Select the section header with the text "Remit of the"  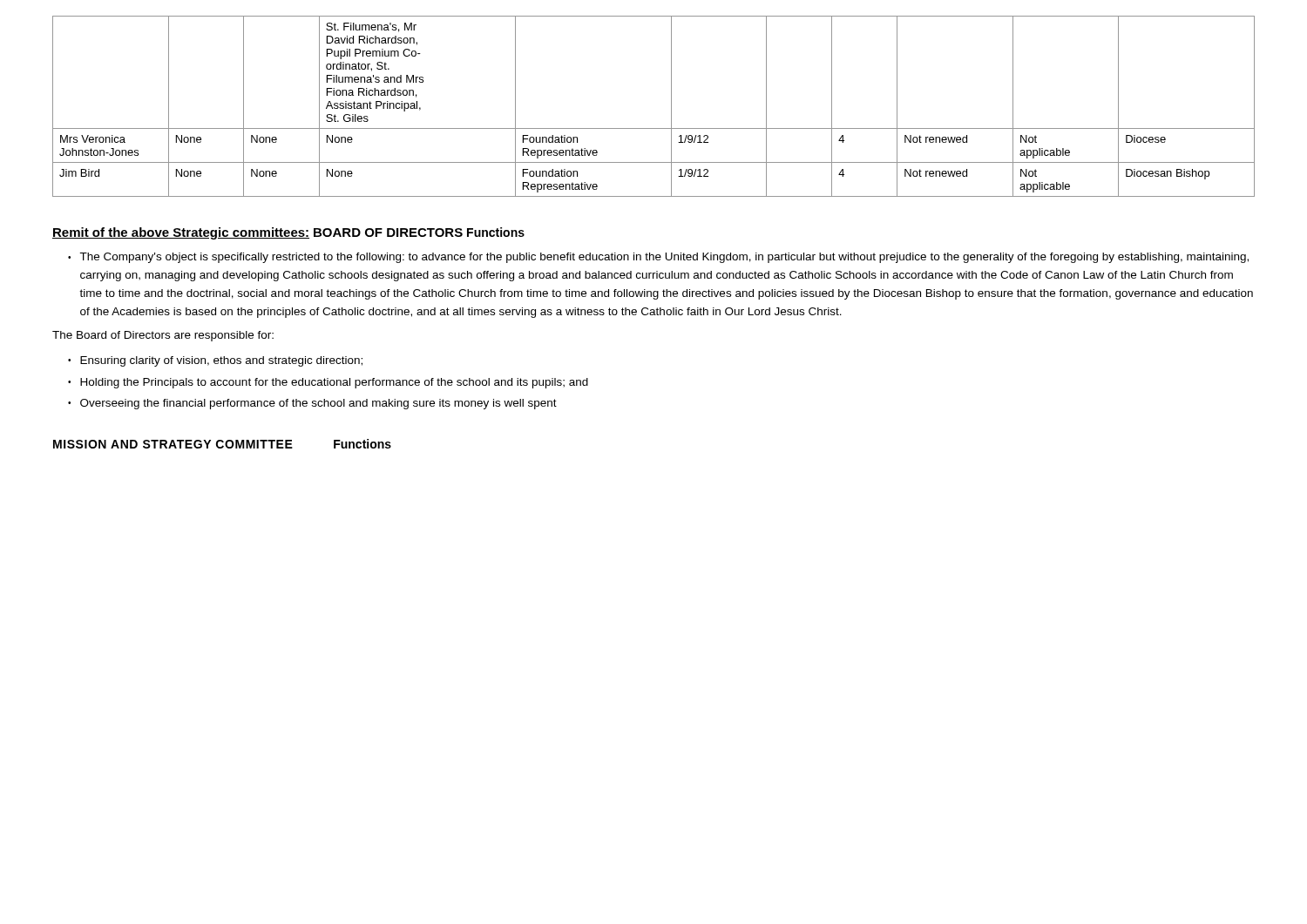click(181, 232)
